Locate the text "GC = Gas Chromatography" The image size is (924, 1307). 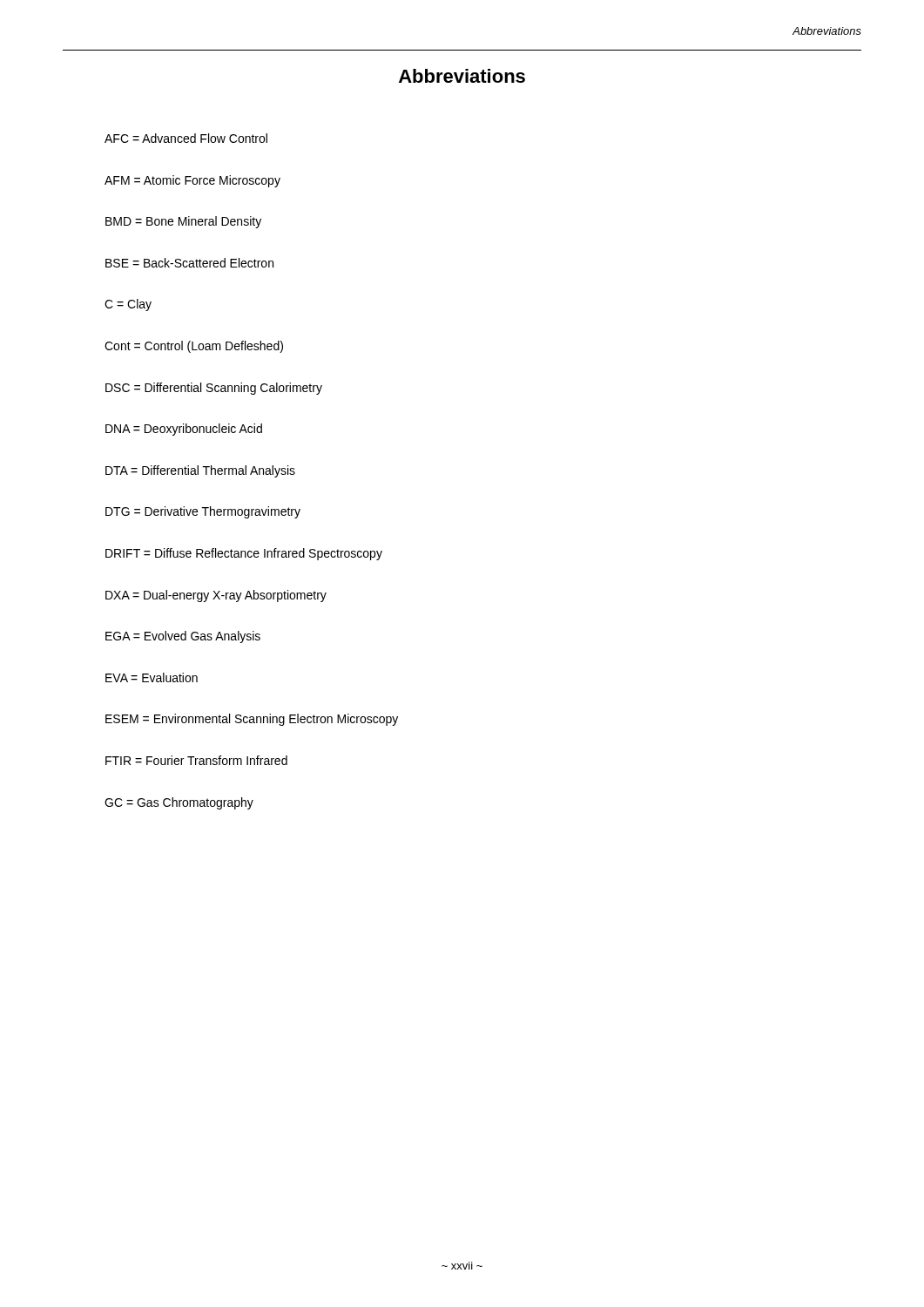[x=179, y=802]
